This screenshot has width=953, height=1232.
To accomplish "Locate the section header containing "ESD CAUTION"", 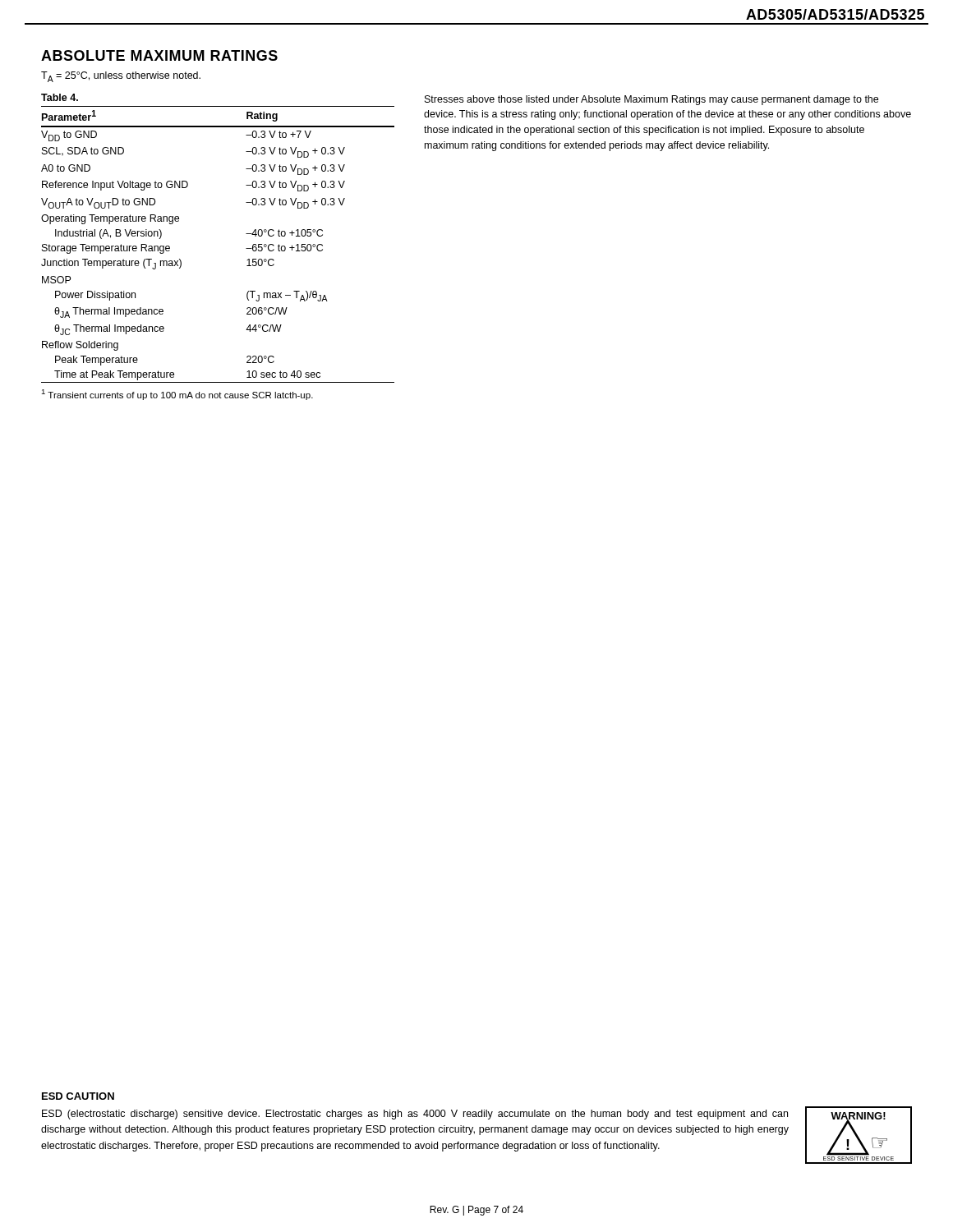I will (78, 1096).
